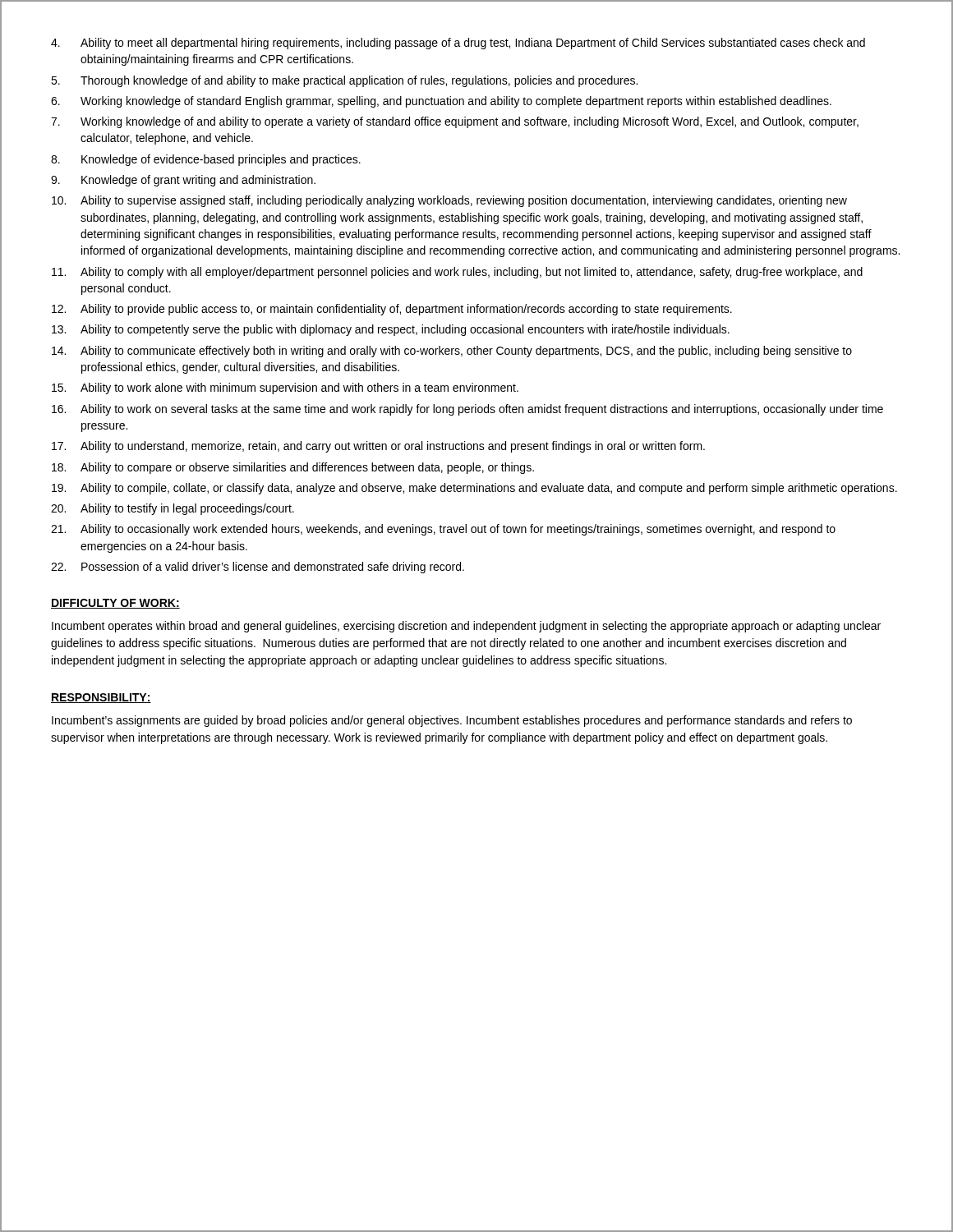This screenshot has height=1232, width=953.
Task: Click on the list item with the text "12. Ability to provide"
Action: 476,309
